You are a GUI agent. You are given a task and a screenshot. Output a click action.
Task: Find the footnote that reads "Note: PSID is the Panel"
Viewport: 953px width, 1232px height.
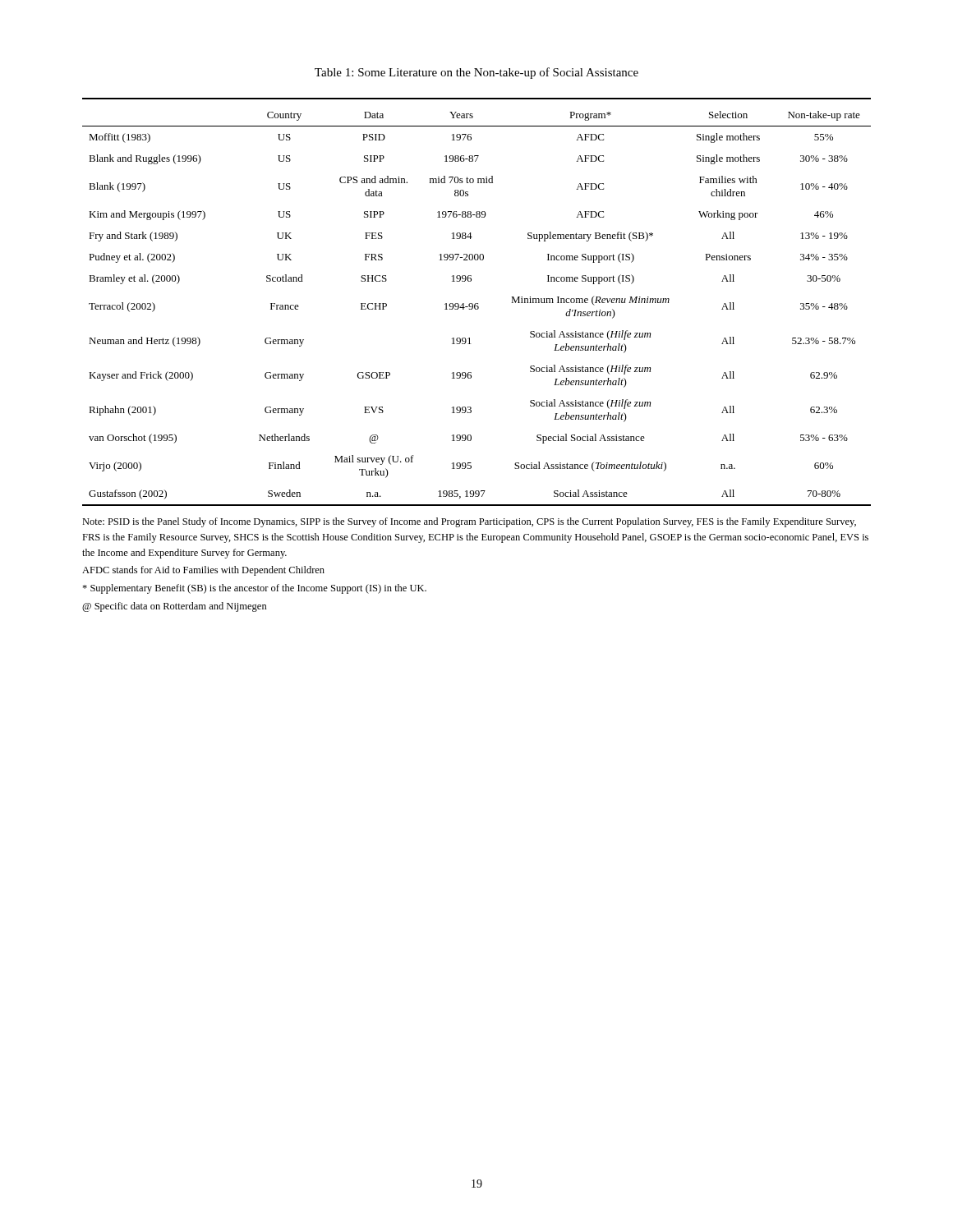click(x=476, y=537)
